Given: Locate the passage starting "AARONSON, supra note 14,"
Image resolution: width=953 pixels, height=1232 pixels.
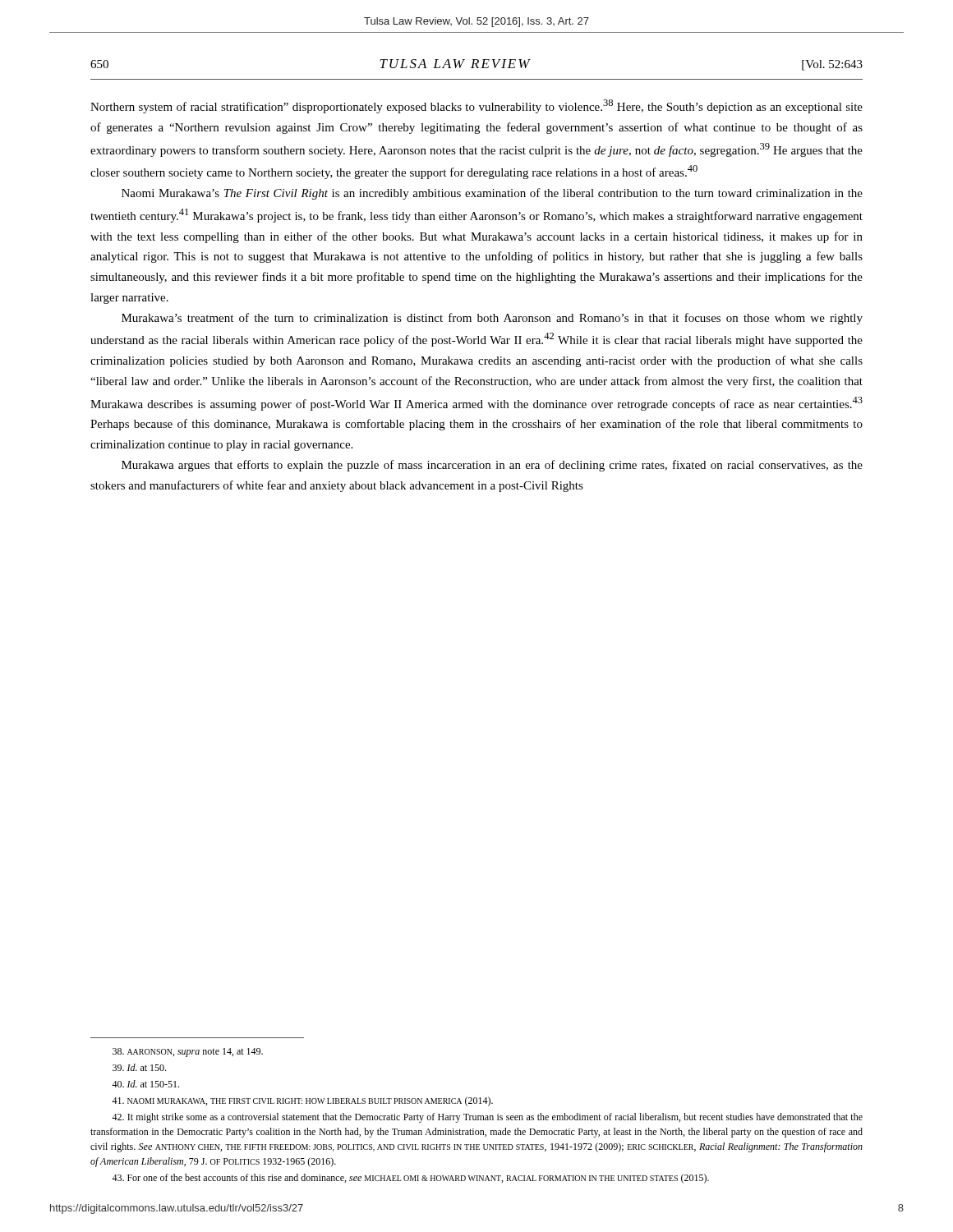Looking at the screenshot, I should pos(188,1053).
